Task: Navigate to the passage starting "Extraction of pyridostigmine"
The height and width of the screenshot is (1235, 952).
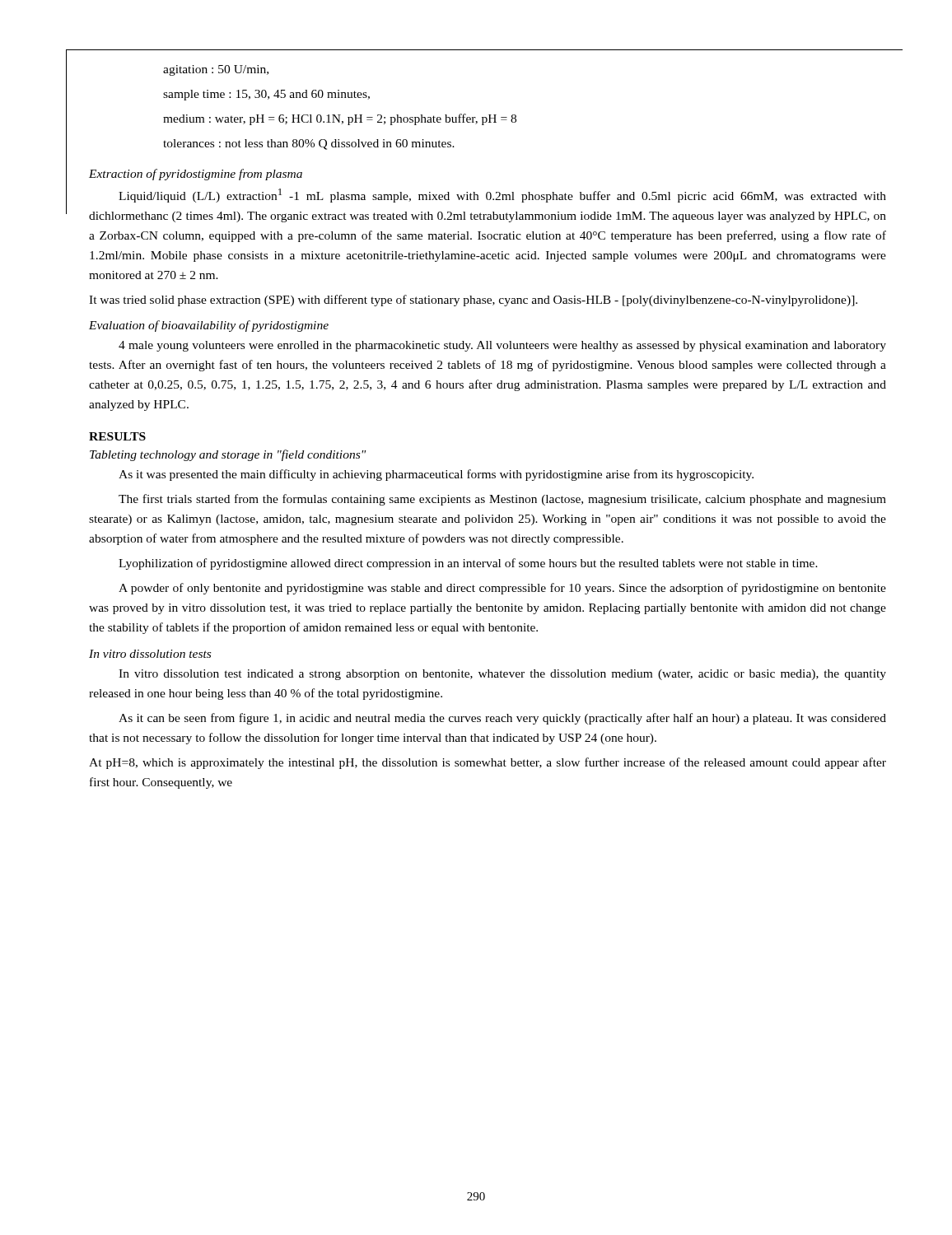Action: pos(196,173)
